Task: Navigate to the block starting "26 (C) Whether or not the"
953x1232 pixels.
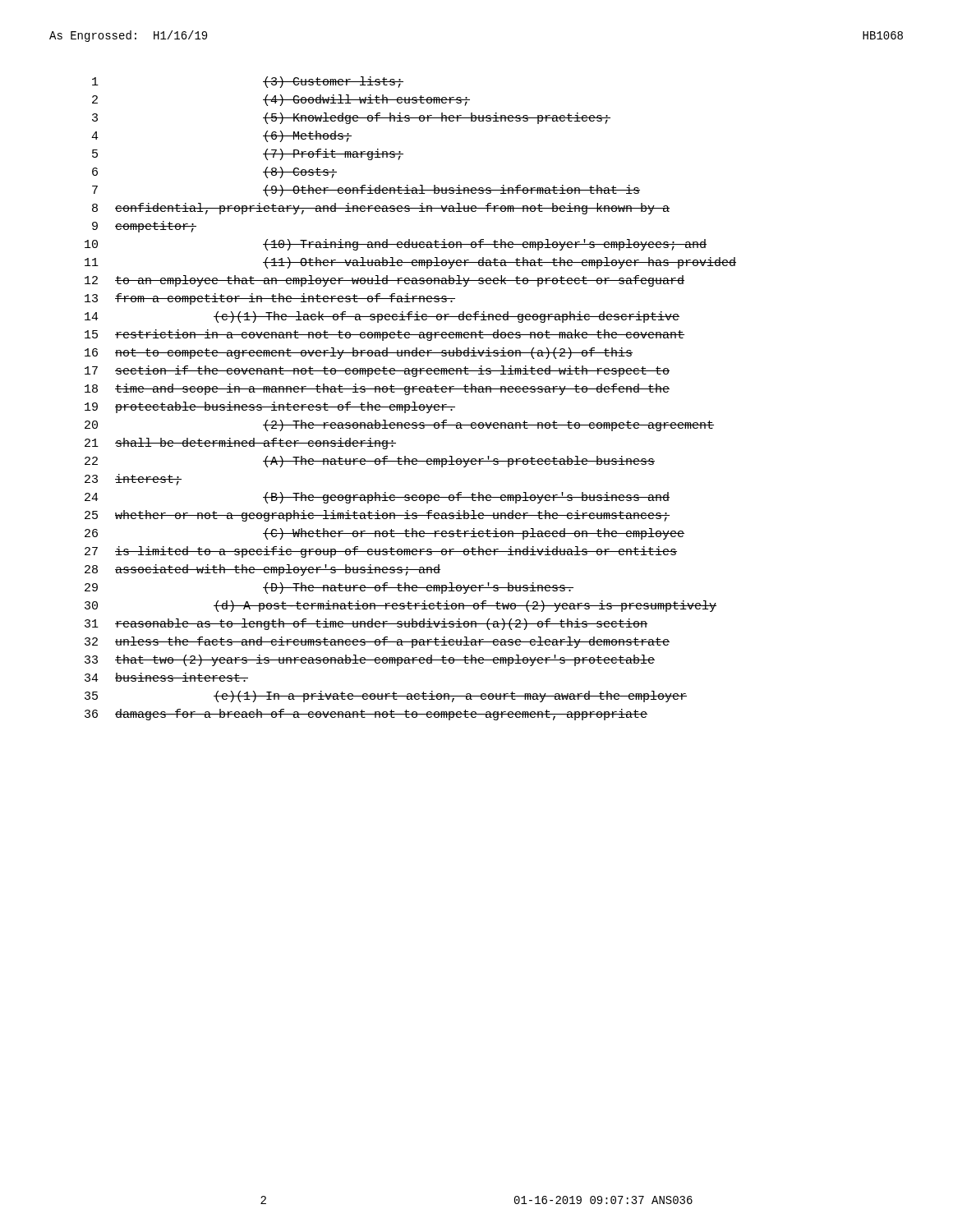Action: pos(476,535)
